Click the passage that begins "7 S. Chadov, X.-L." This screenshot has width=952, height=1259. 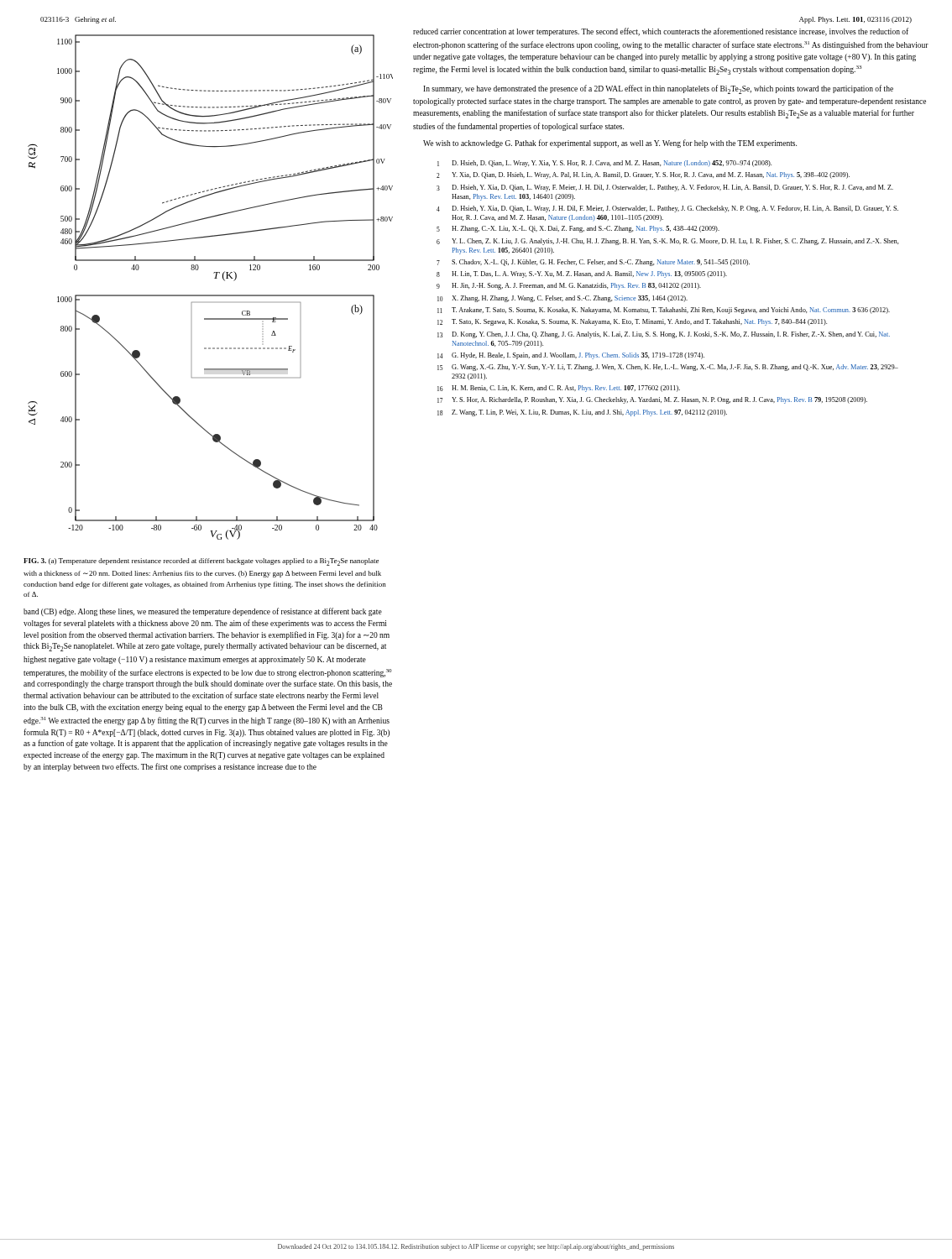coord(671,263)
